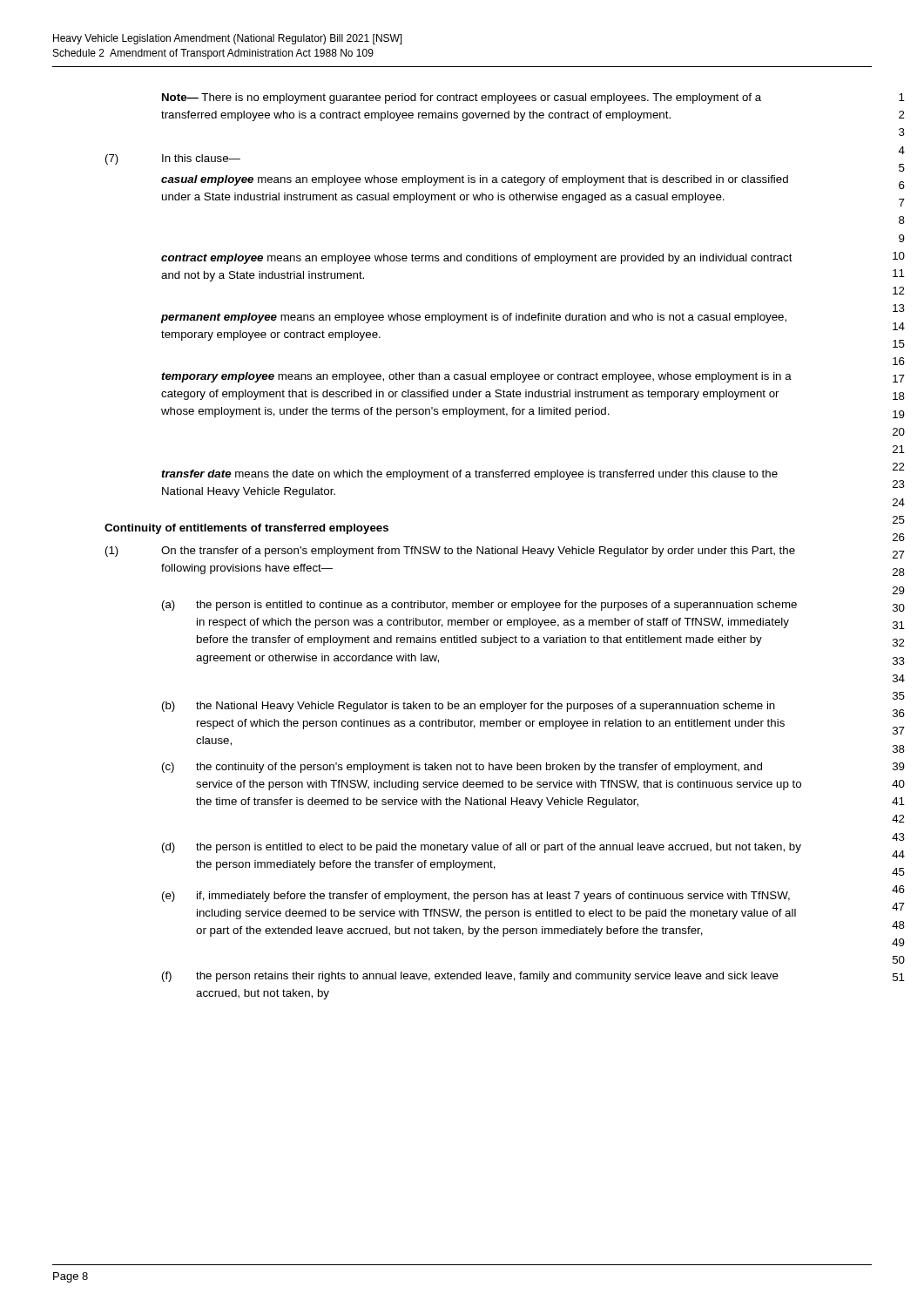Select the list item containing "(c) the continuity of the person's employment is"

pyautogui.click(x=482, y=784)
